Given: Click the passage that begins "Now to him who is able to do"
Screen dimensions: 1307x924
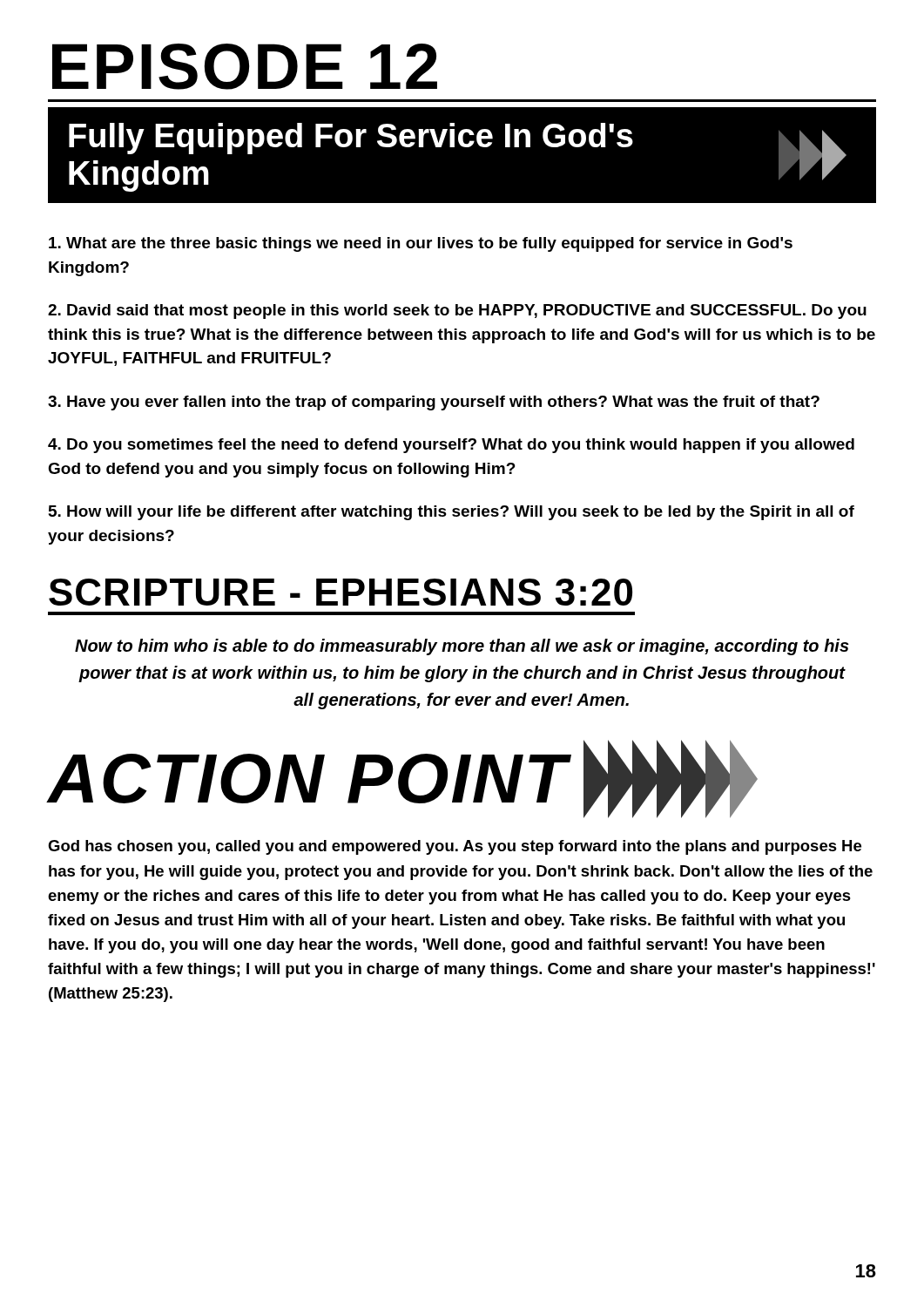Looking at the screenshot, I should pyautogui.click(x=462, y=673).
